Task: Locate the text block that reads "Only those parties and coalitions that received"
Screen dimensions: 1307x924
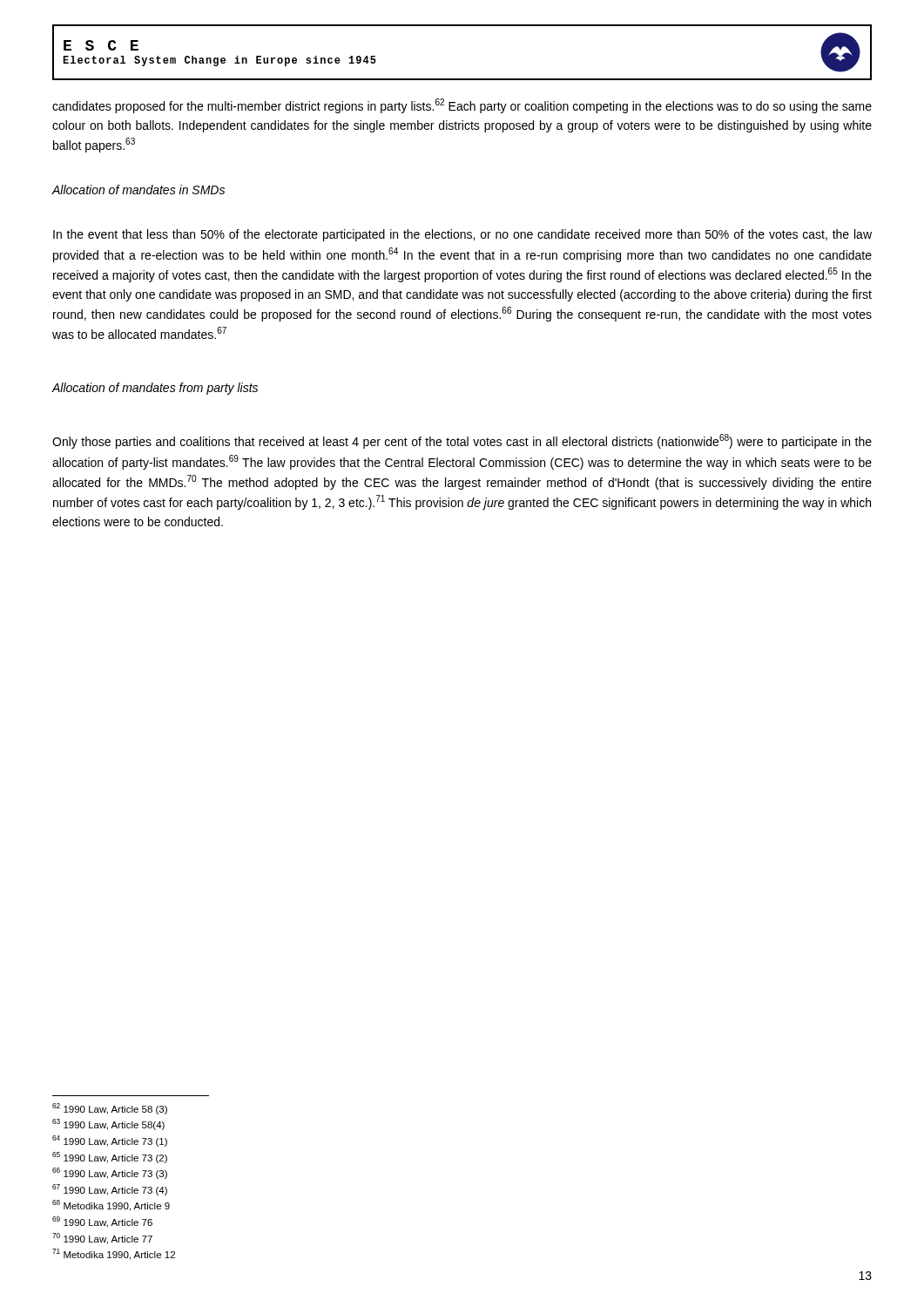Action: point(462,481)
